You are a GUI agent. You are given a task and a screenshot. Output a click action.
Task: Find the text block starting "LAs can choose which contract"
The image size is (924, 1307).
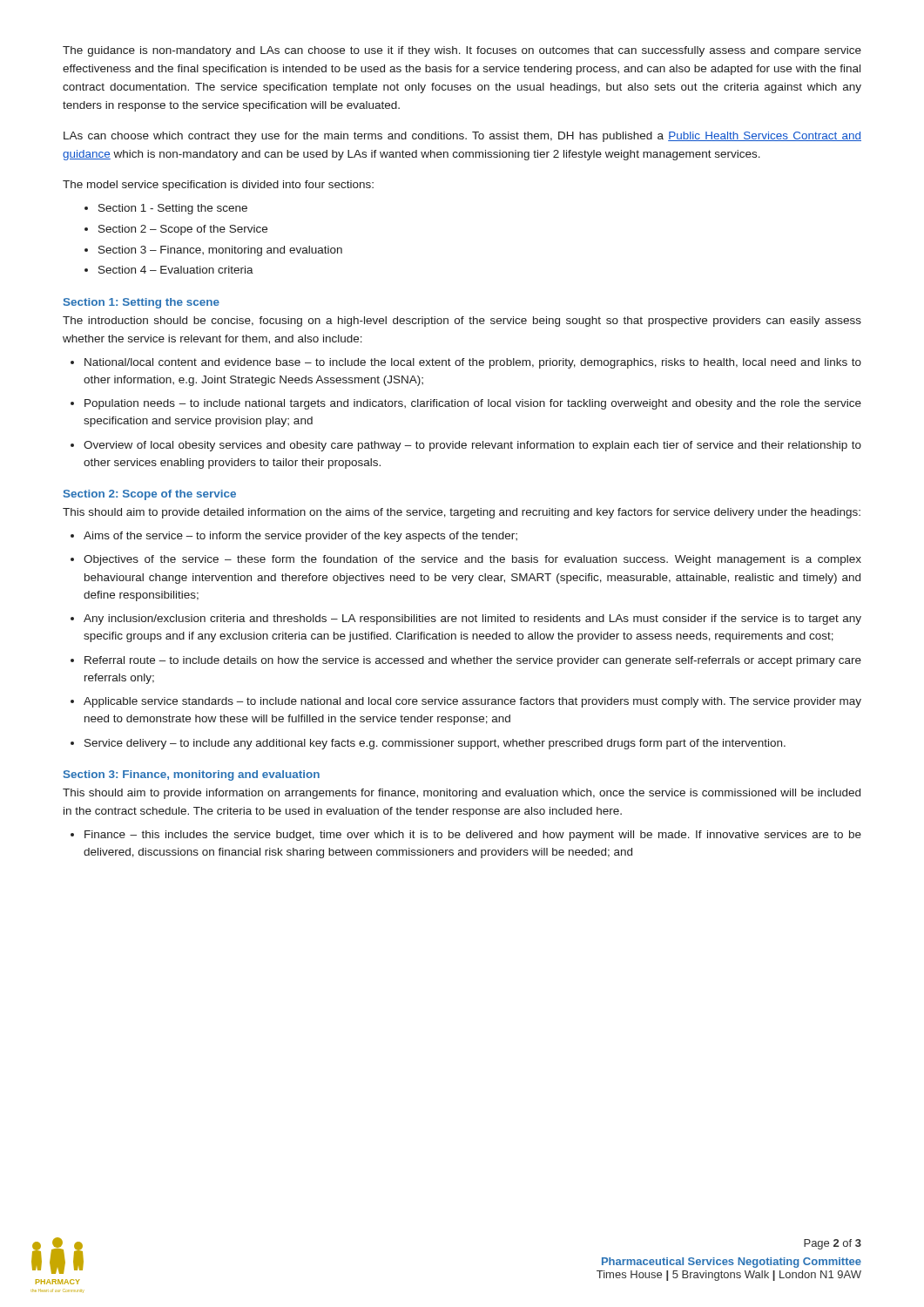tap(462, 144)
